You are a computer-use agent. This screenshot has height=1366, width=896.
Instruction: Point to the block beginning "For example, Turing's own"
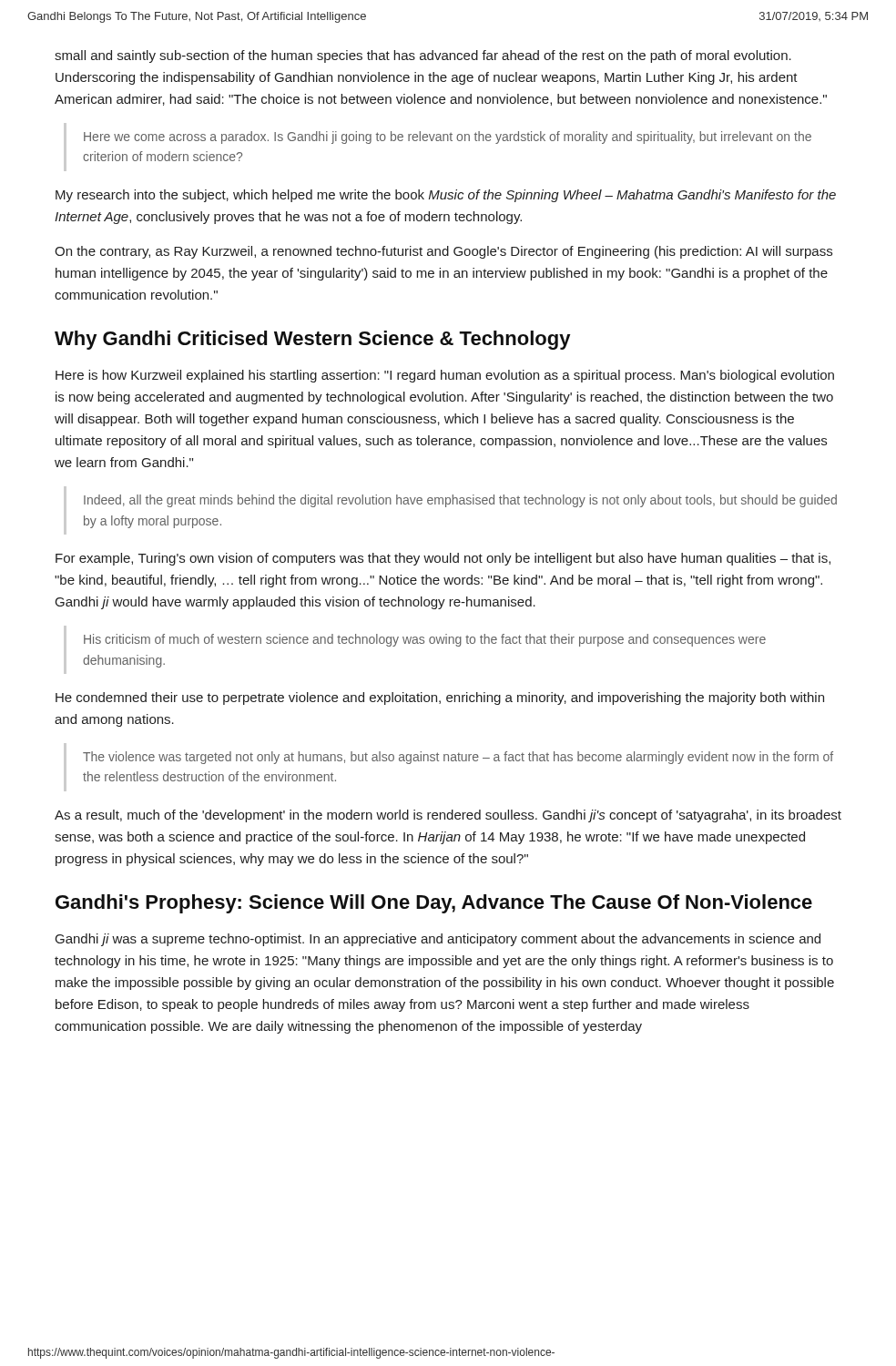pyautogui.click(x=443, y=580)
